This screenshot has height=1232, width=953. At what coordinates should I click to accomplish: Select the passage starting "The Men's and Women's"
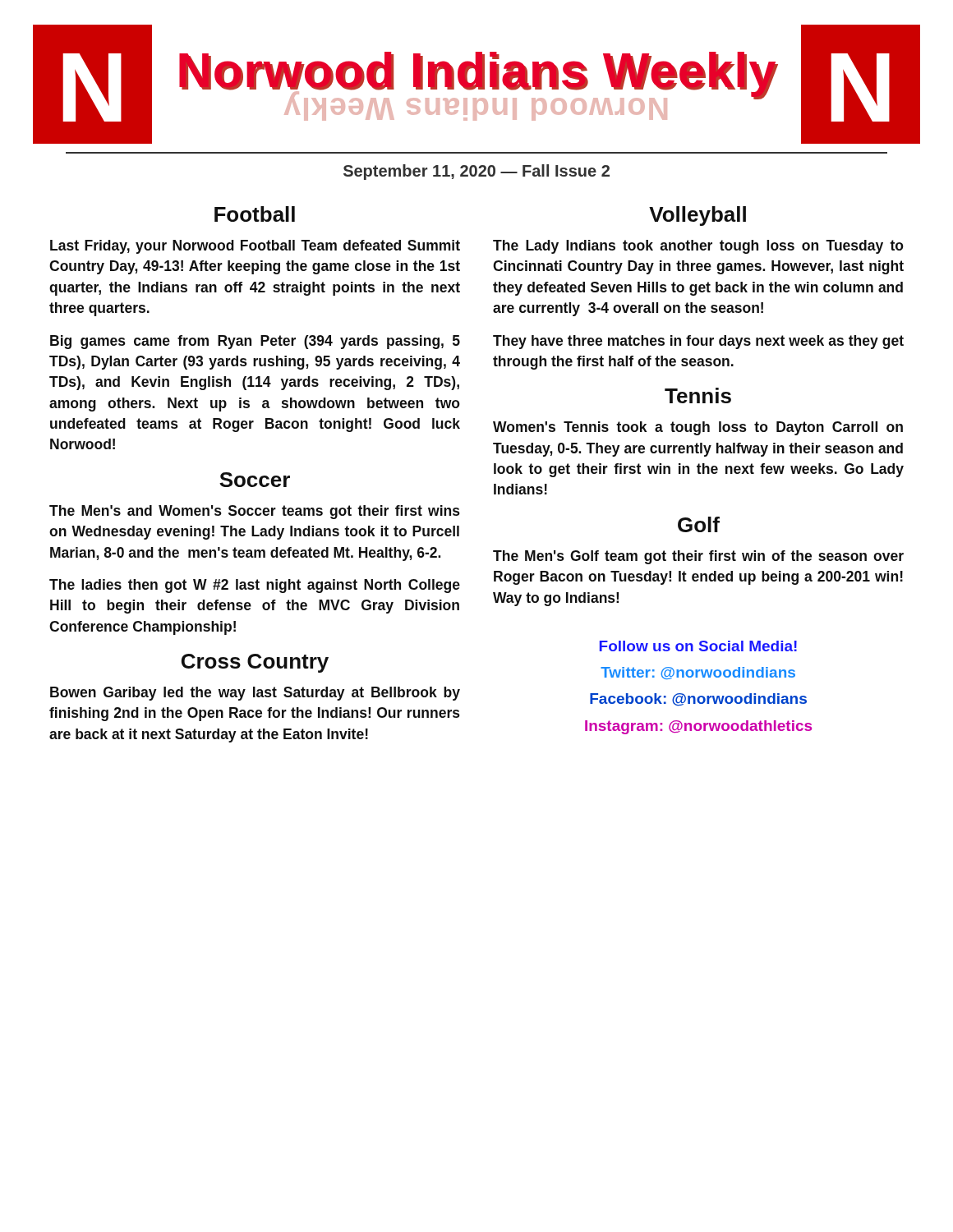tap(255, 531)
